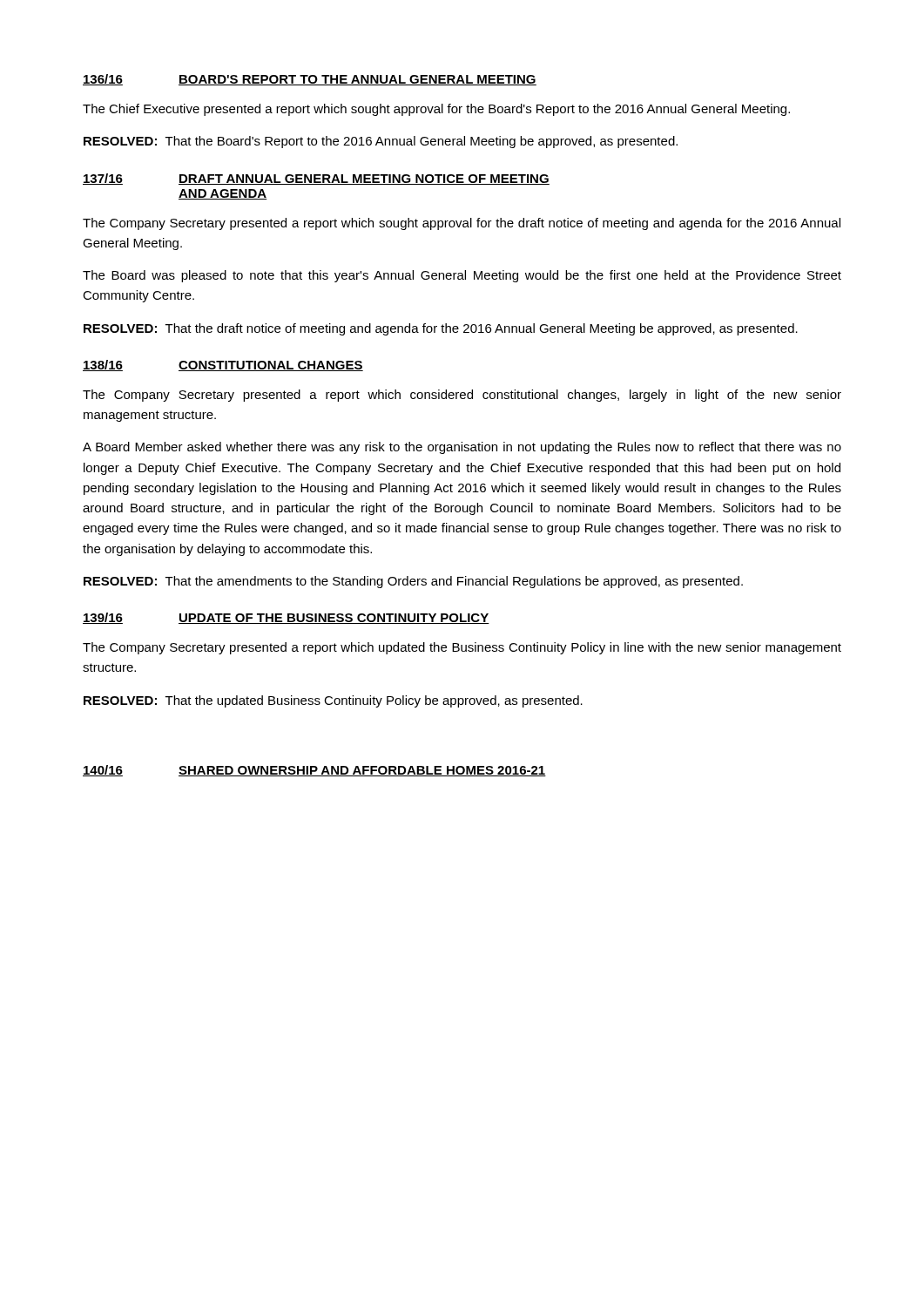Point to the text starting "138/16 CONSTITUTIONAL CHANGES"
924x1307 pixels.
point(223,364)
